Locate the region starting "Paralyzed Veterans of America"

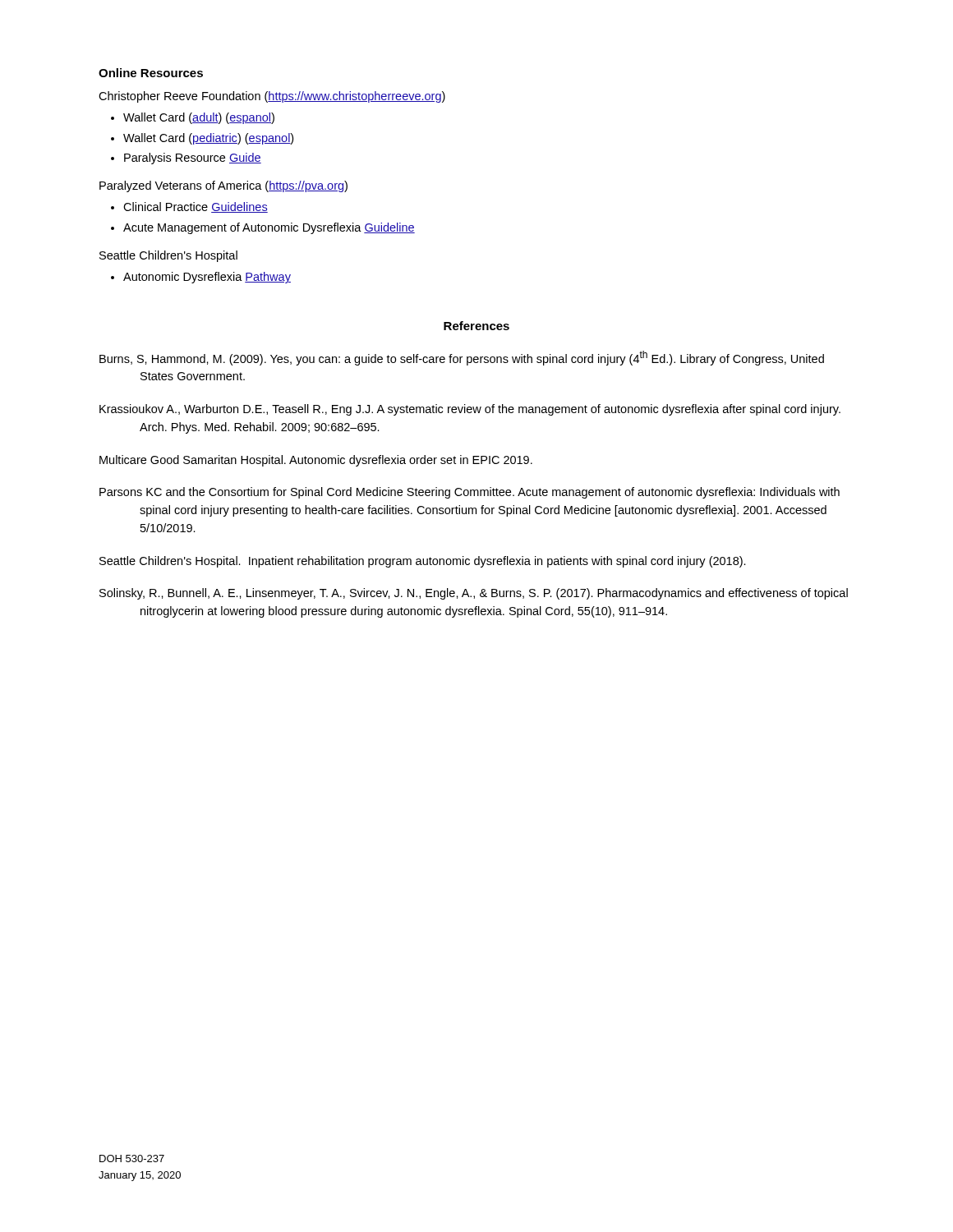(x=223, y=186)
